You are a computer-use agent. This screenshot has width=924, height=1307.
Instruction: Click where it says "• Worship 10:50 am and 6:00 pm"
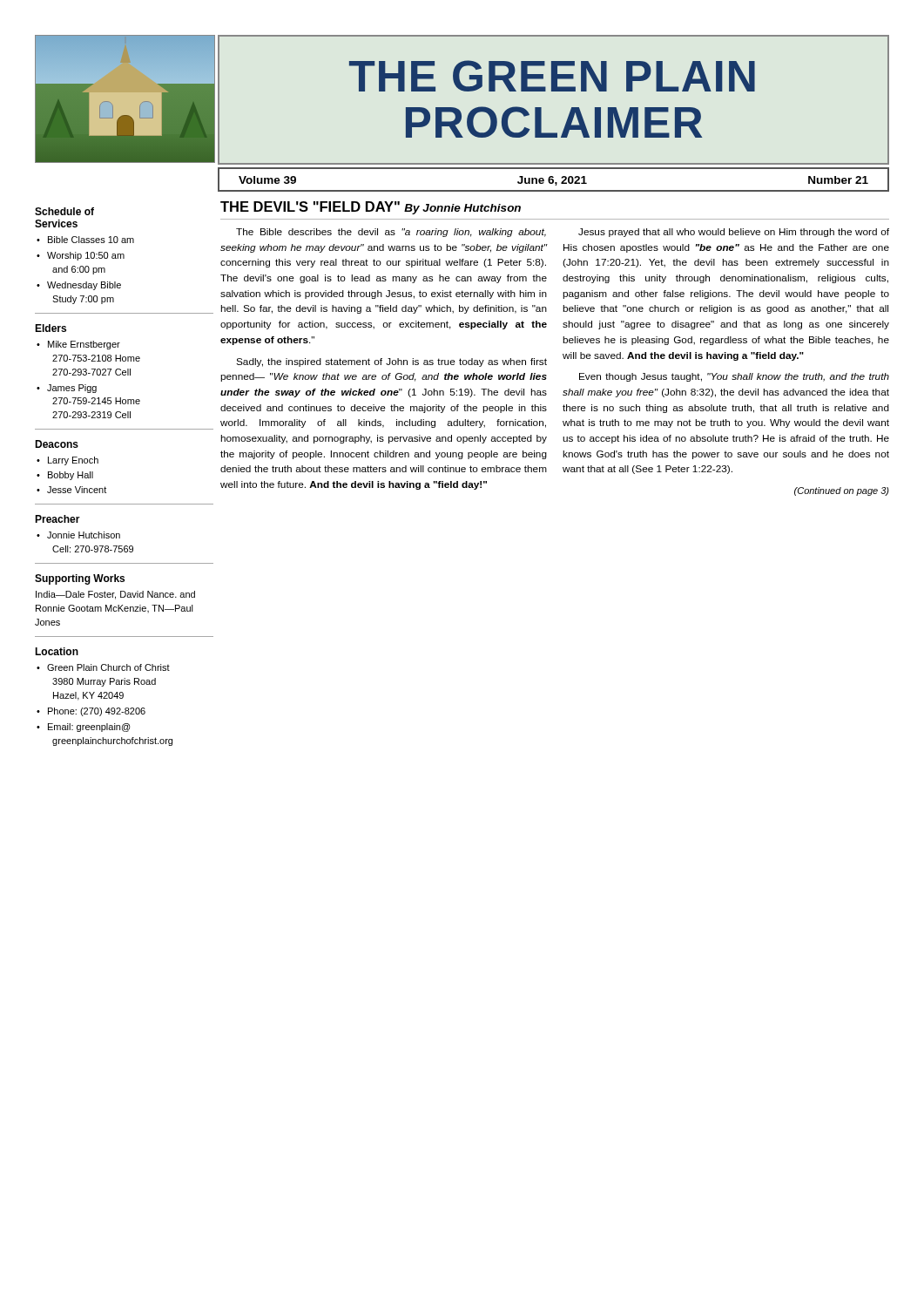[81, 262]
